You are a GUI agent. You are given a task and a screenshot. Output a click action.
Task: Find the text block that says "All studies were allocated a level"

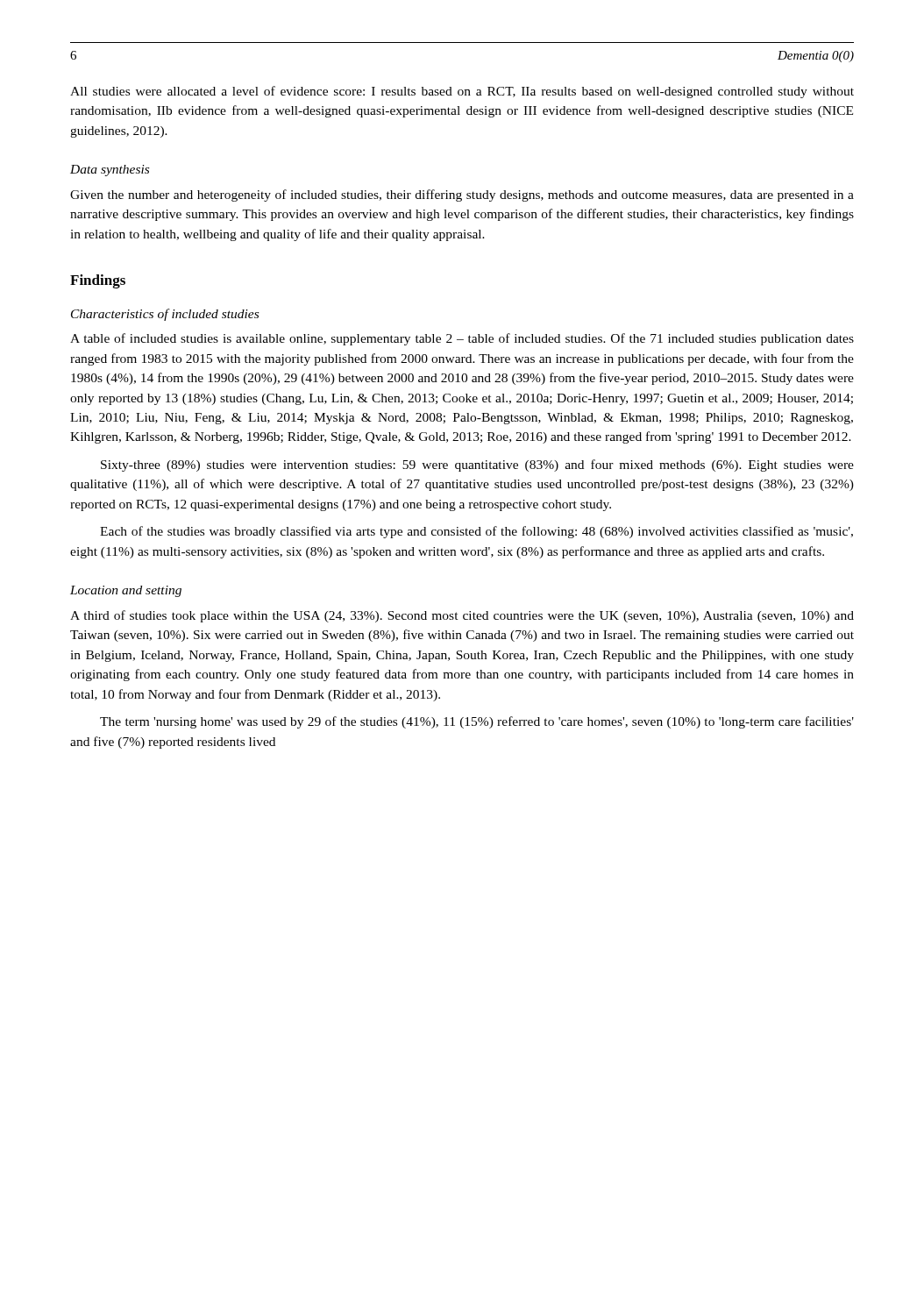coord(462,111)
